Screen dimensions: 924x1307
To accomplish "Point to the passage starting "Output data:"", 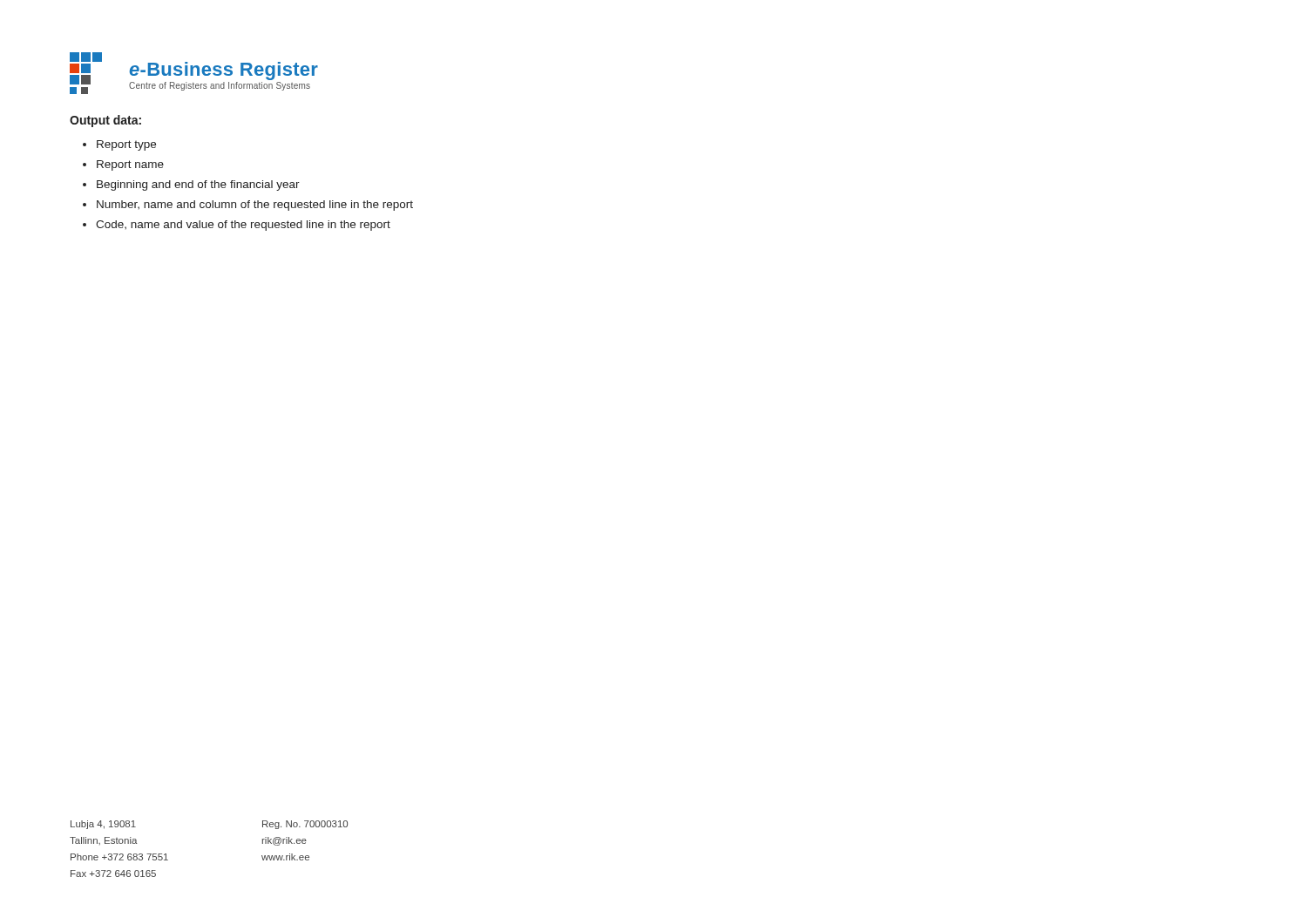I will click(106, 120).
